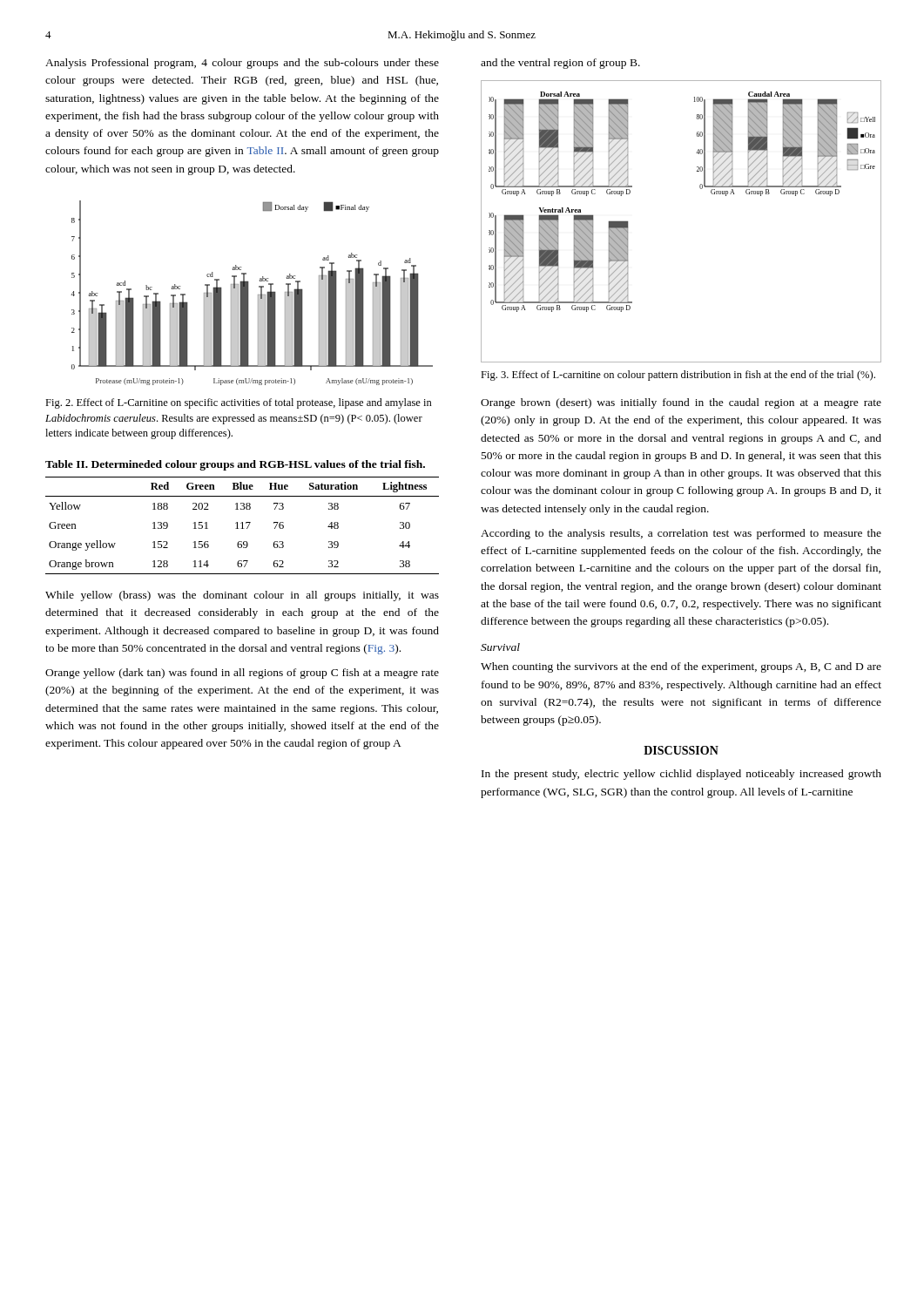
Task: Point to the region starting "Table II. Determineded colour groups and RGB-HSL values"
Action: pyautogui.click(x=235, y=464)
